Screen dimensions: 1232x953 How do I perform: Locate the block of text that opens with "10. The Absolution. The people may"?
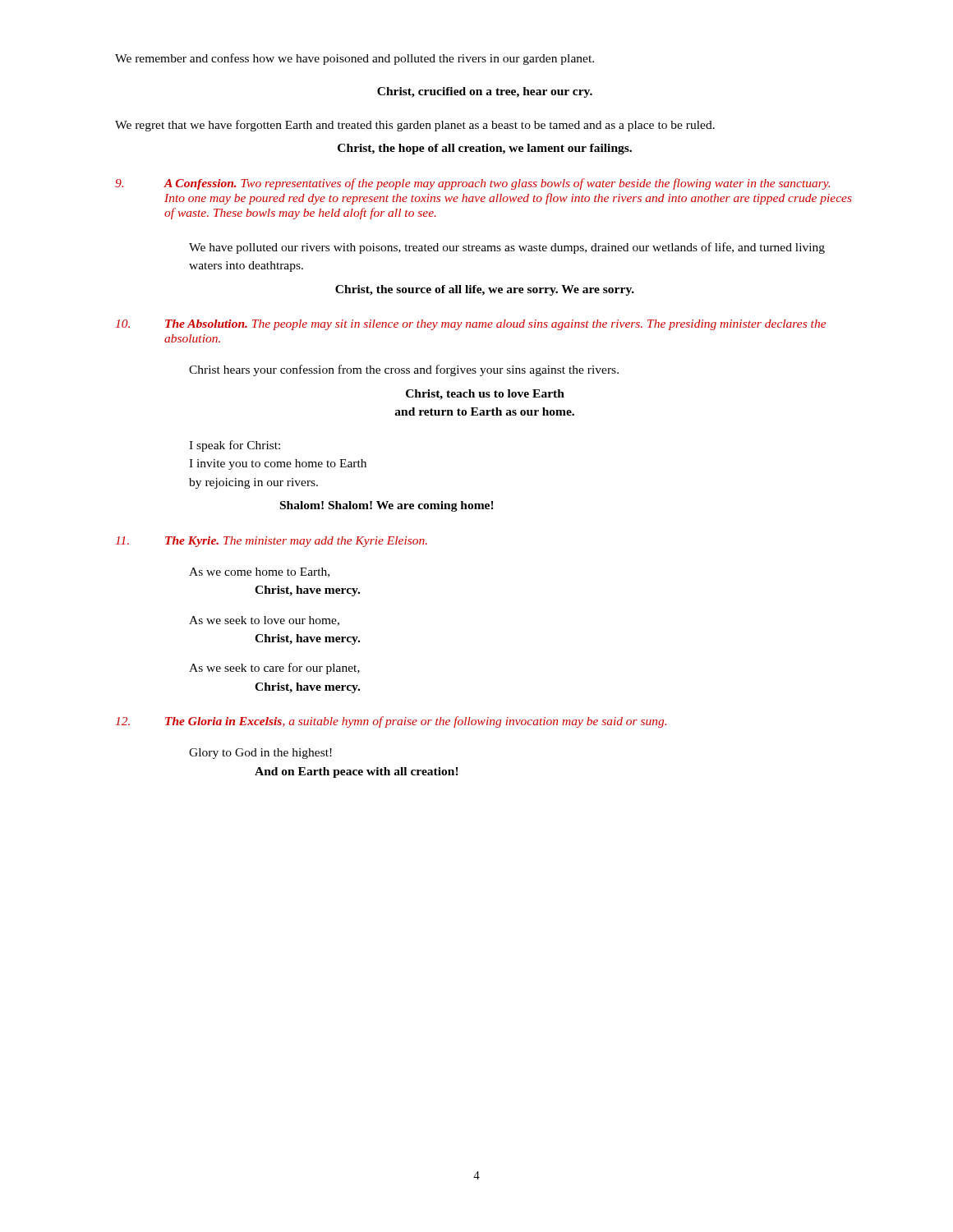click(x=485, y=331)
